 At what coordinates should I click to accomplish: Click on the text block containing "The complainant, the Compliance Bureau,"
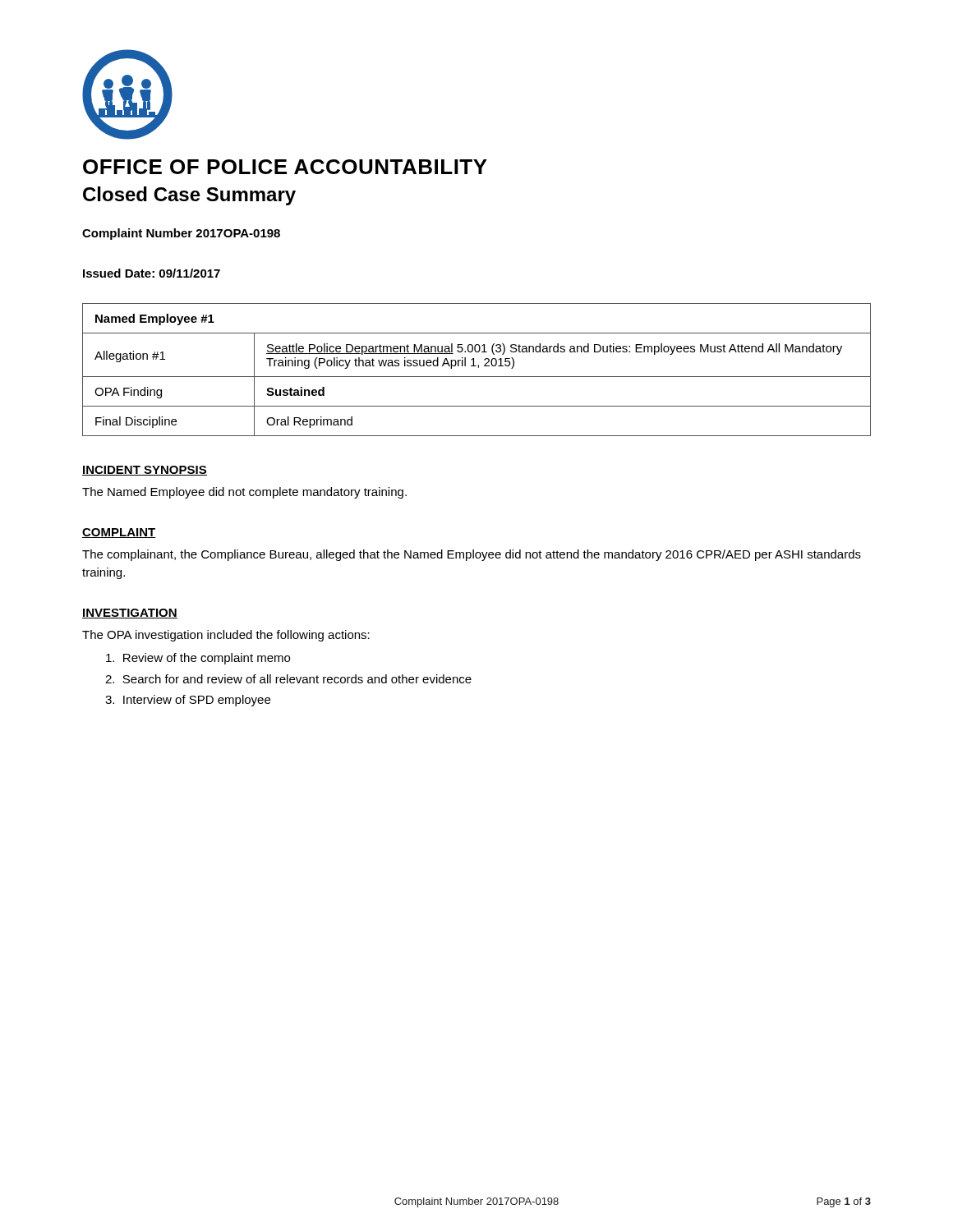[x=472, y=563]
